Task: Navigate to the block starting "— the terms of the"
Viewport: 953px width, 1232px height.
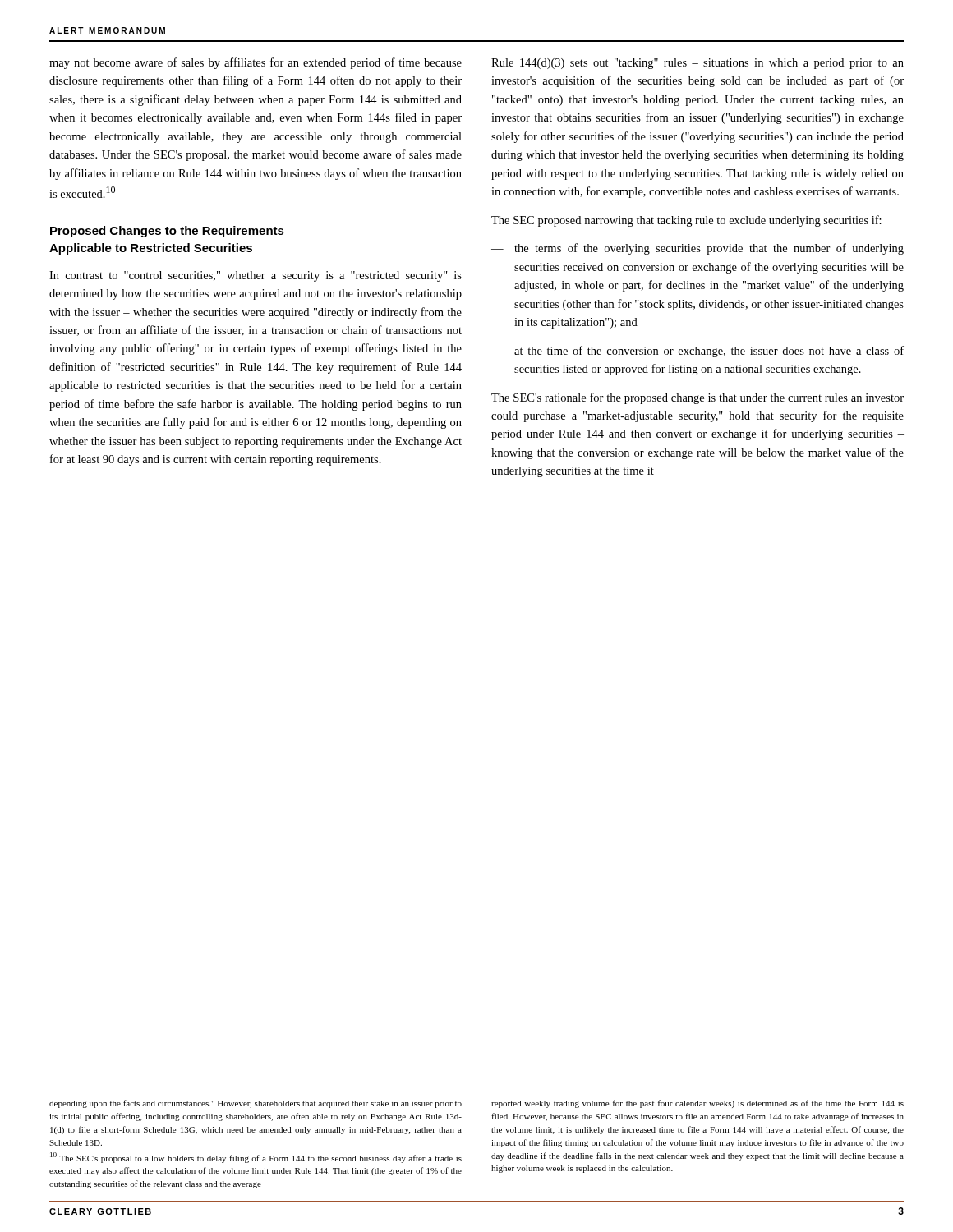Action: click(x=698, y=285)
